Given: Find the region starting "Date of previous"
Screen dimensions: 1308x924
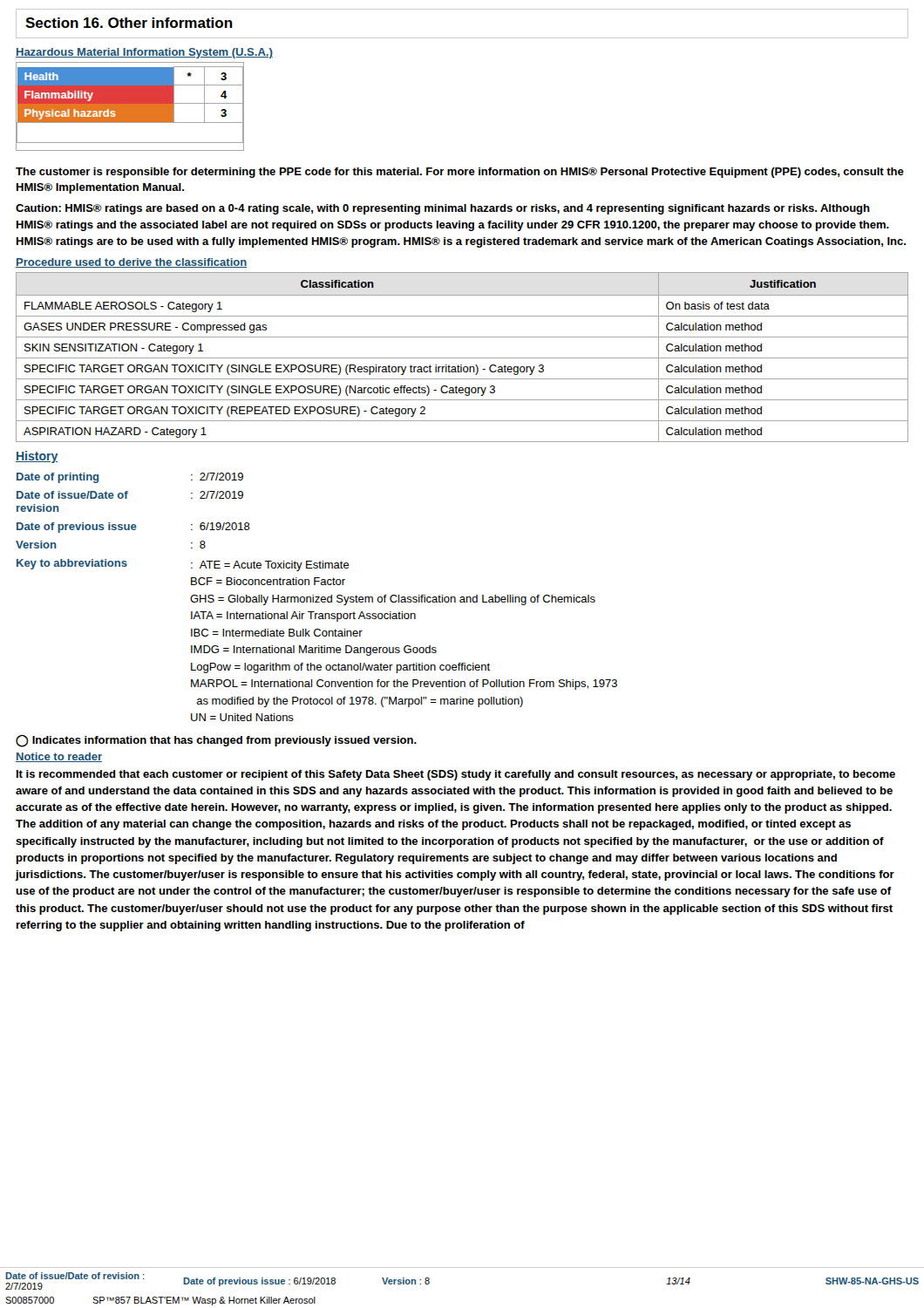Looking at the screenshot, I should (x=76, y=526).
